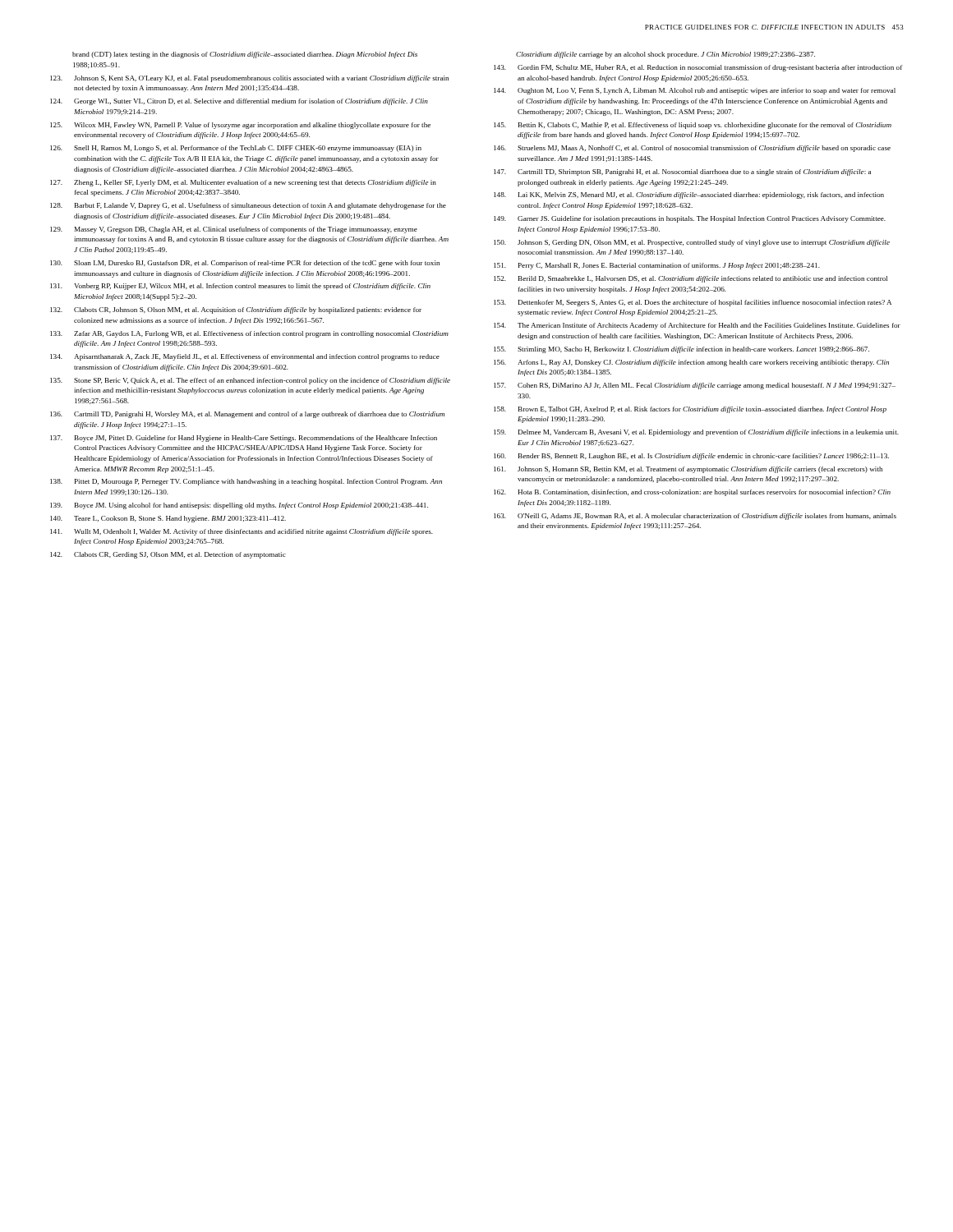Select the element starting "156. Arfons L, Ray AJ, Donskey"
953x1232 pixels.
click(698, 367)
